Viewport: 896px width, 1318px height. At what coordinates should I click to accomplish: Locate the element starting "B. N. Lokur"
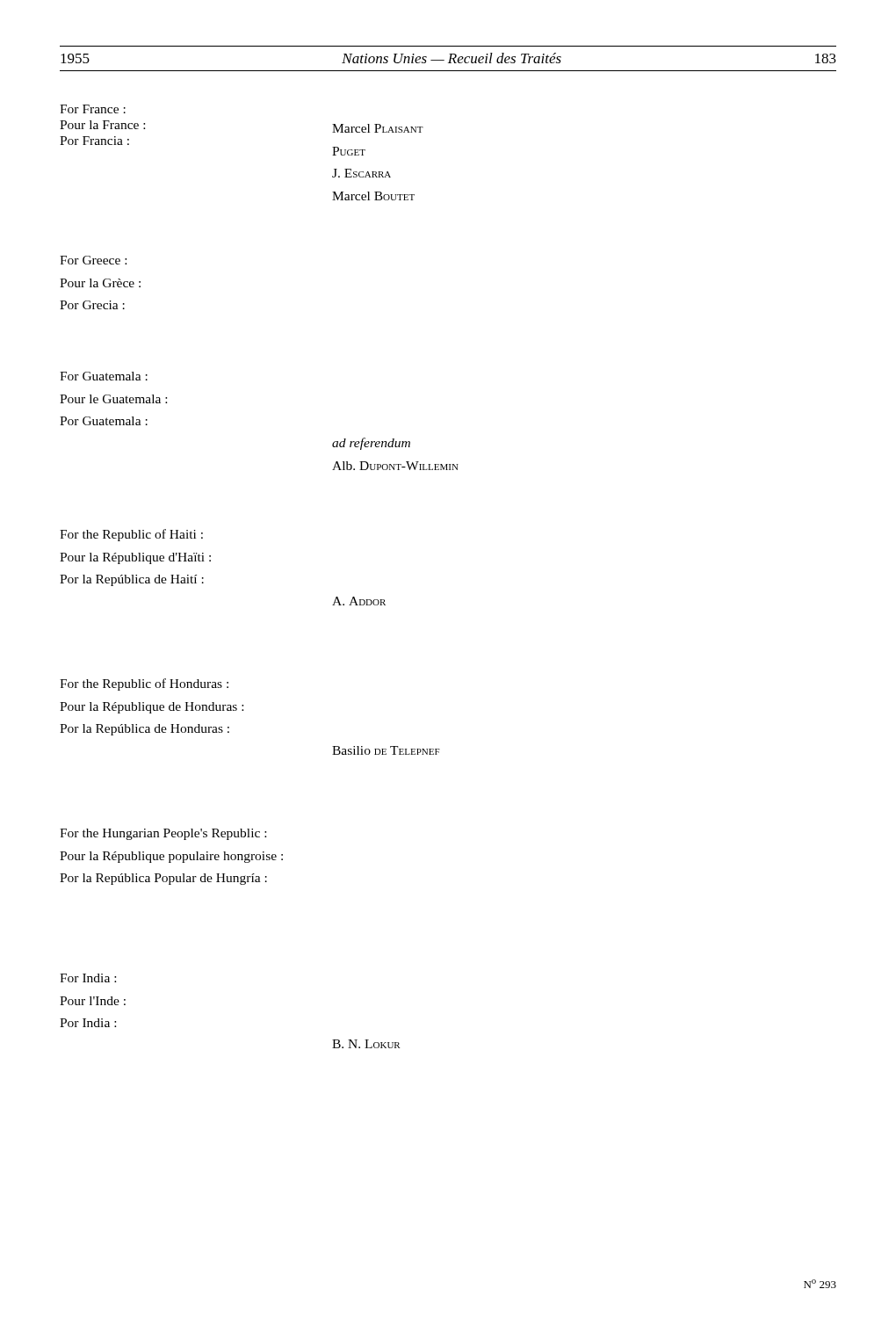(x=366, y=1043)
